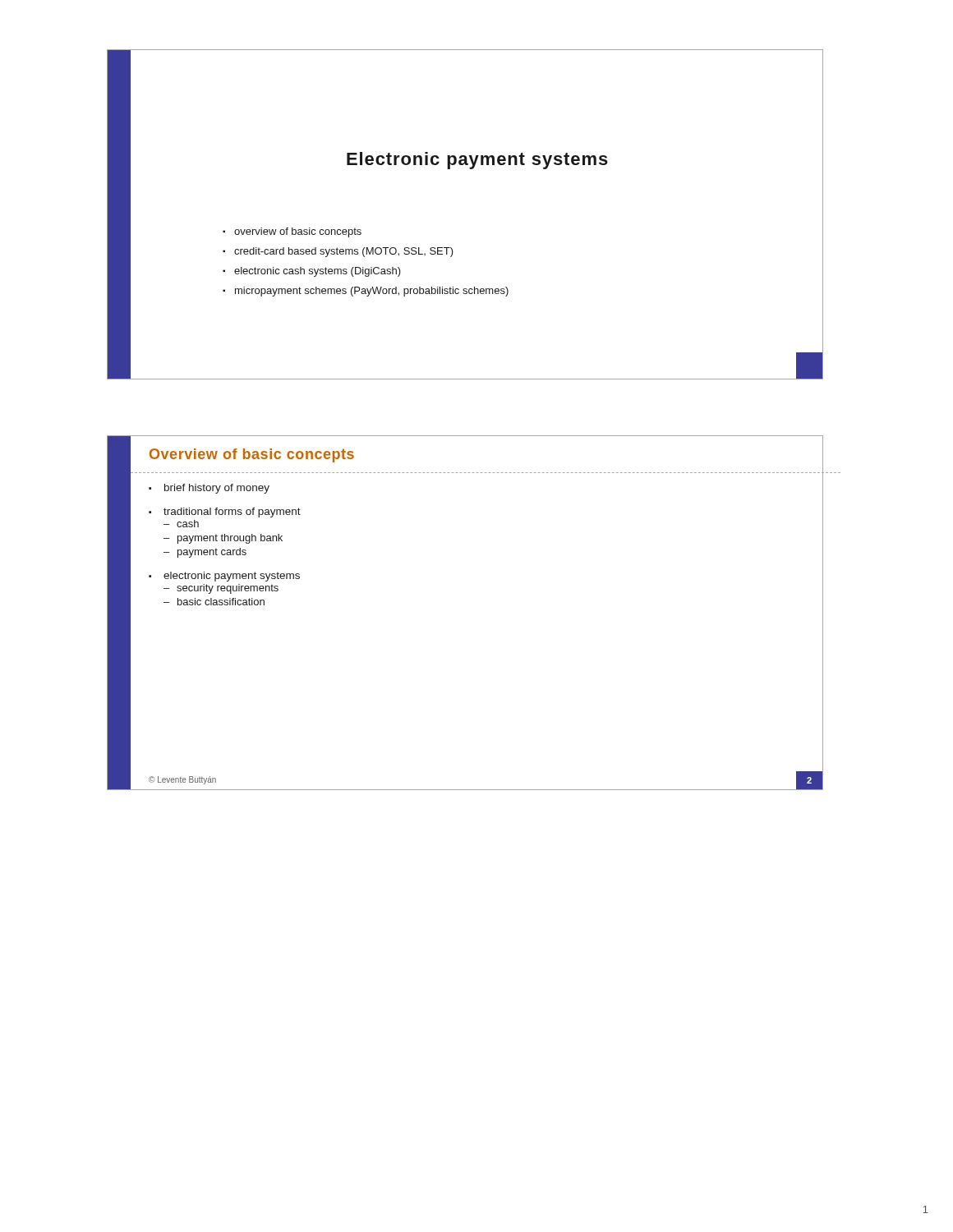Viewport: 953px width, 1232px height.
Task: Click on the text block starting "security requirements"
Action: click(228, 588)
